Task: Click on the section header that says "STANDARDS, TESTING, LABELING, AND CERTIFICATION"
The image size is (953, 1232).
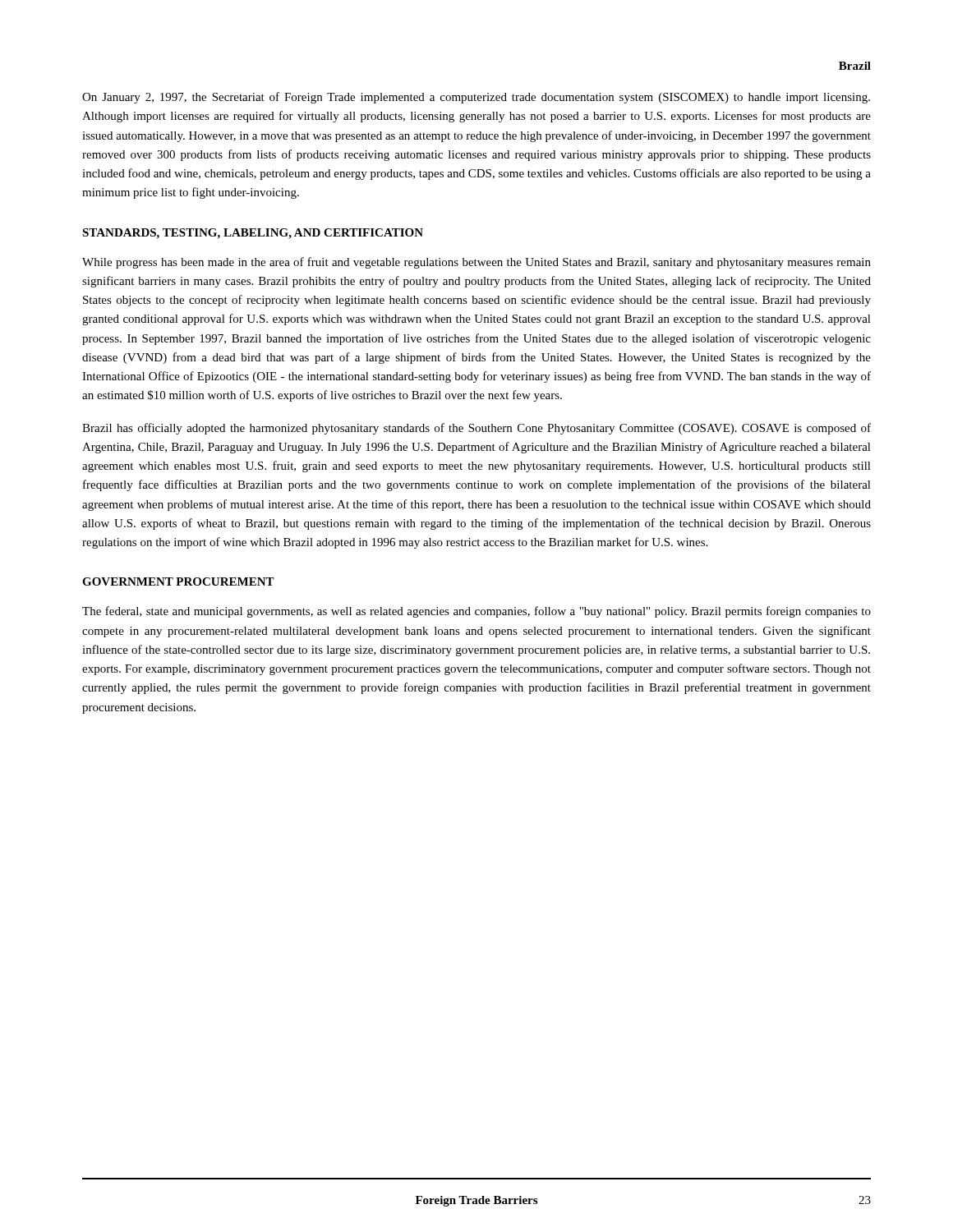Action: coord(253,232)
